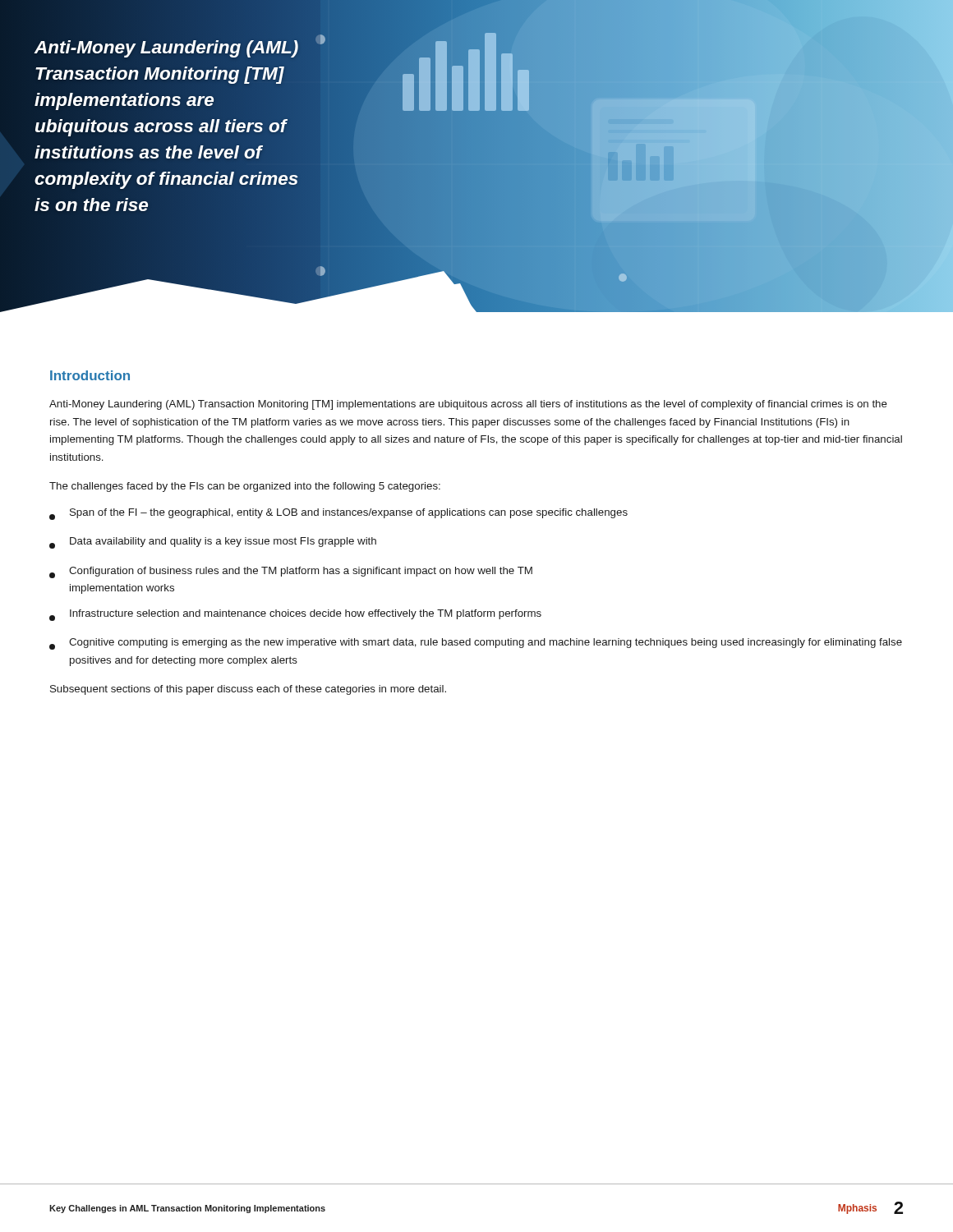Click on the text block containing "Anti-Money Laundering (AML) Transaction Monitoring [TM]"
Screen dimensions: 1232x953
coord(476,430)
